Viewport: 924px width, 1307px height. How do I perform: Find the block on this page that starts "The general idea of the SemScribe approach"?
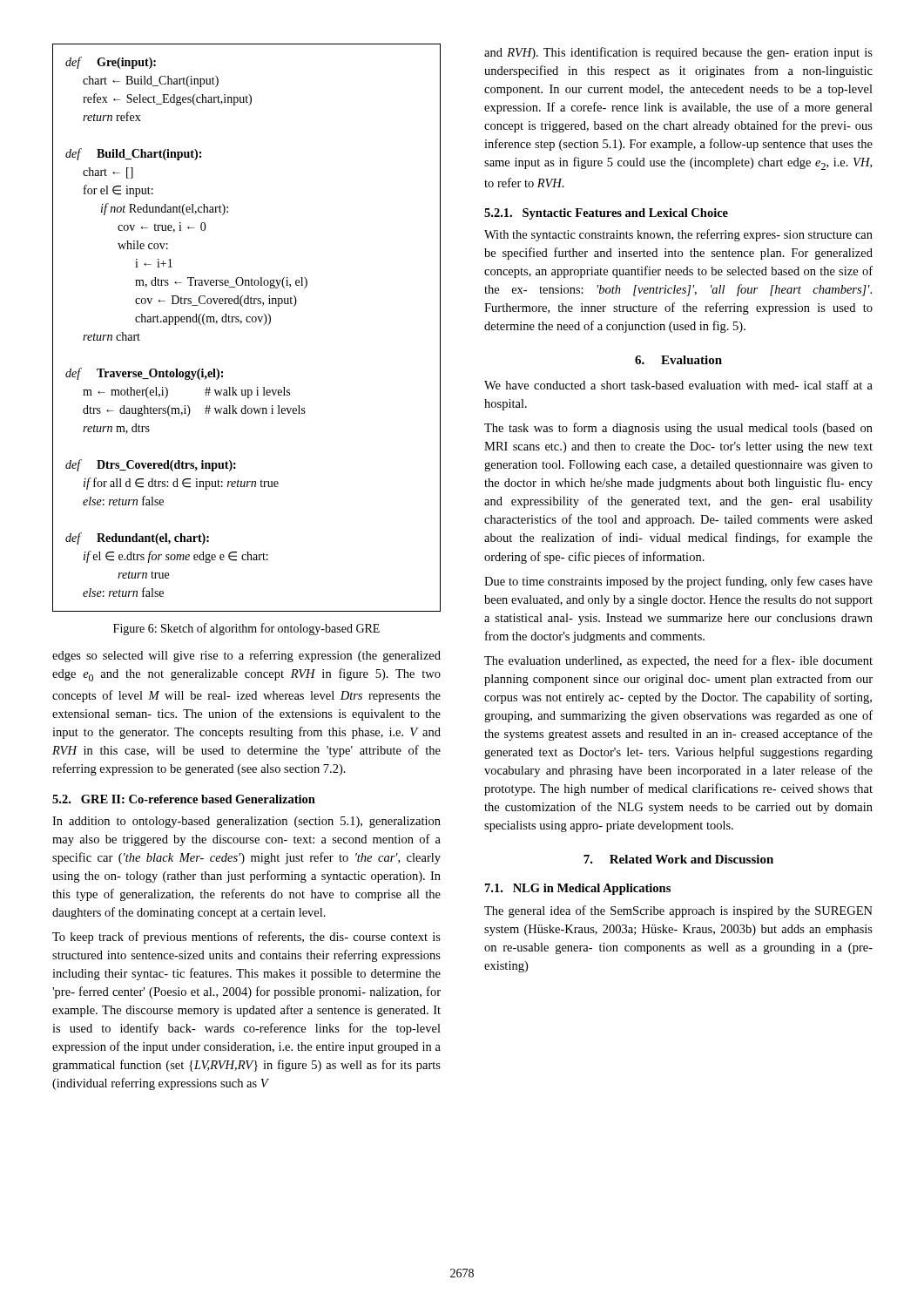[678, 938]
